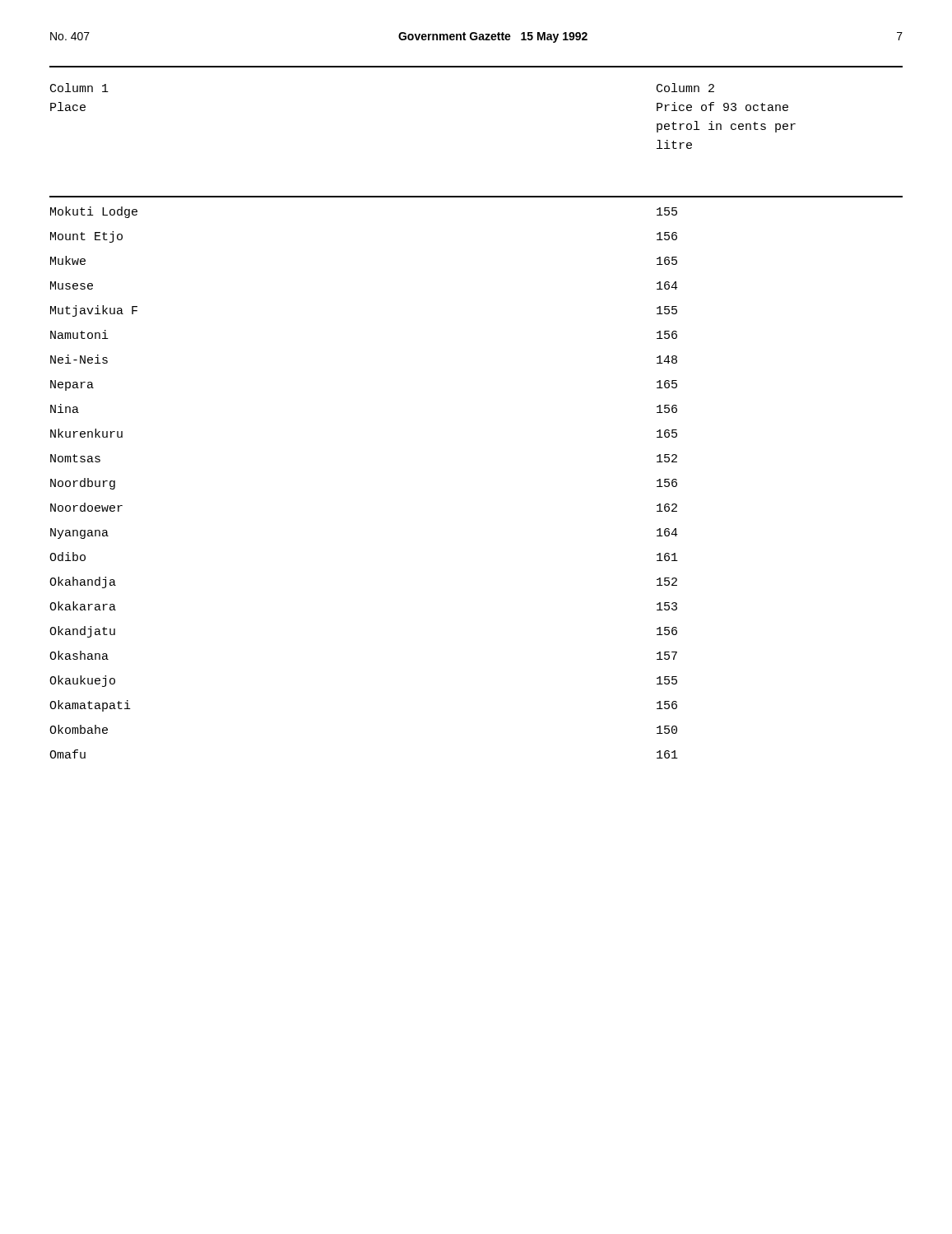
Task: Where does it say "Mount Etjo 156"?
Action: 82,237
